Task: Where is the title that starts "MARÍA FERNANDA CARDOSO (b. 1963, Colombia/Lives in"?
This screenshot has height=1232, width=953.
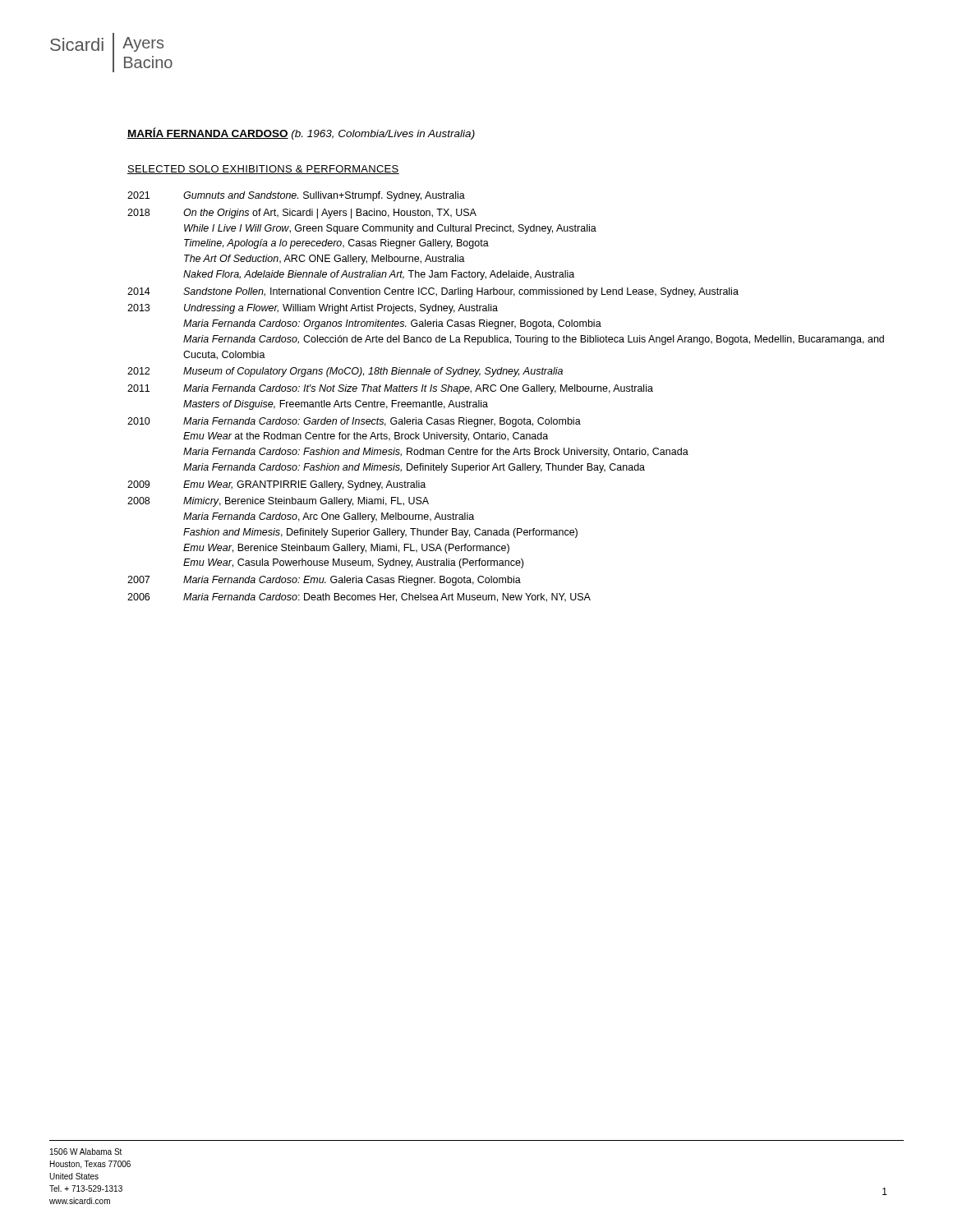Action: coord(301,133)
